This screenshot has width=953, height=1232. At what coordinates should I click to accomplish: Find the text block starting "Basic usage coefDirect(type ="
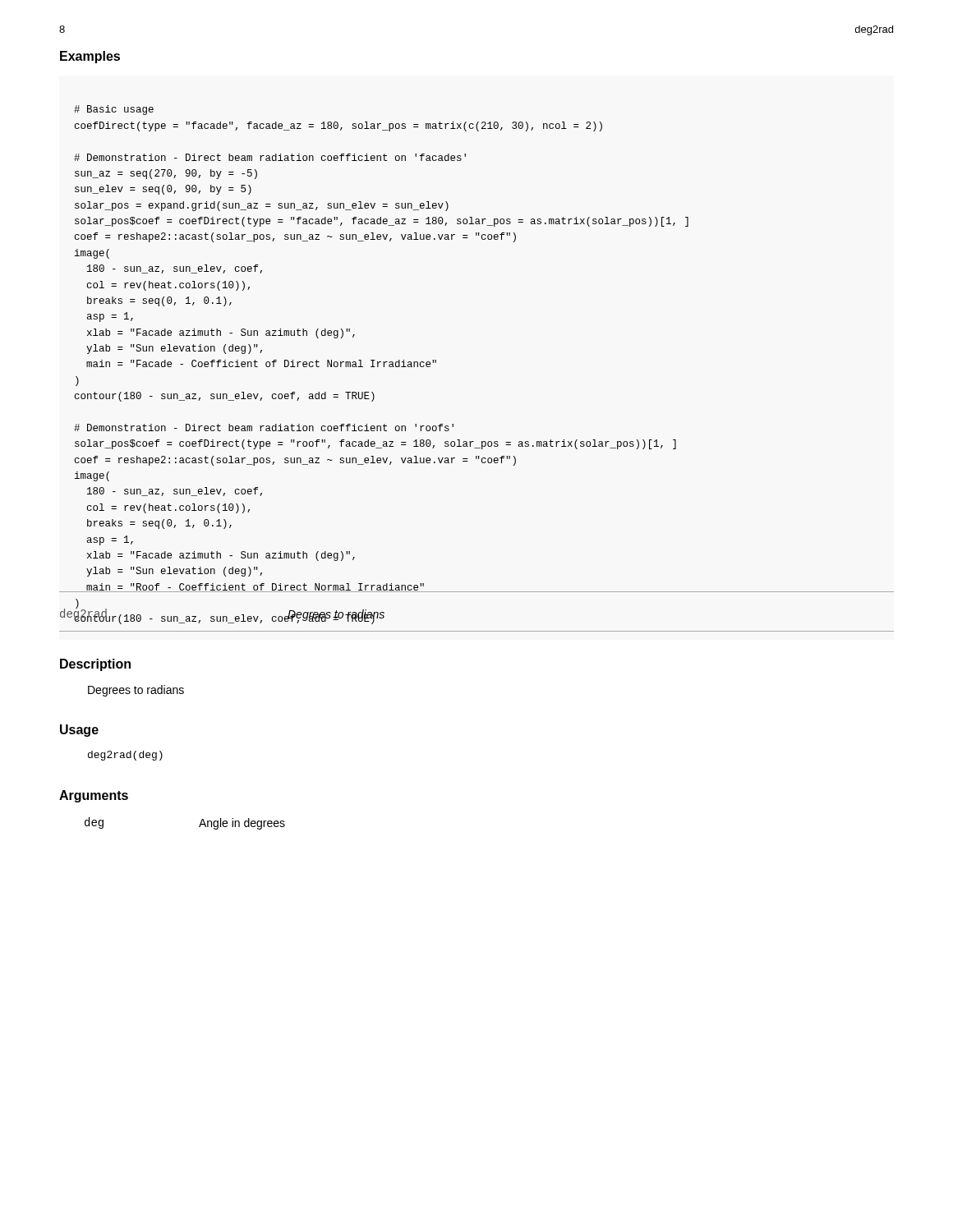[382, 365]
